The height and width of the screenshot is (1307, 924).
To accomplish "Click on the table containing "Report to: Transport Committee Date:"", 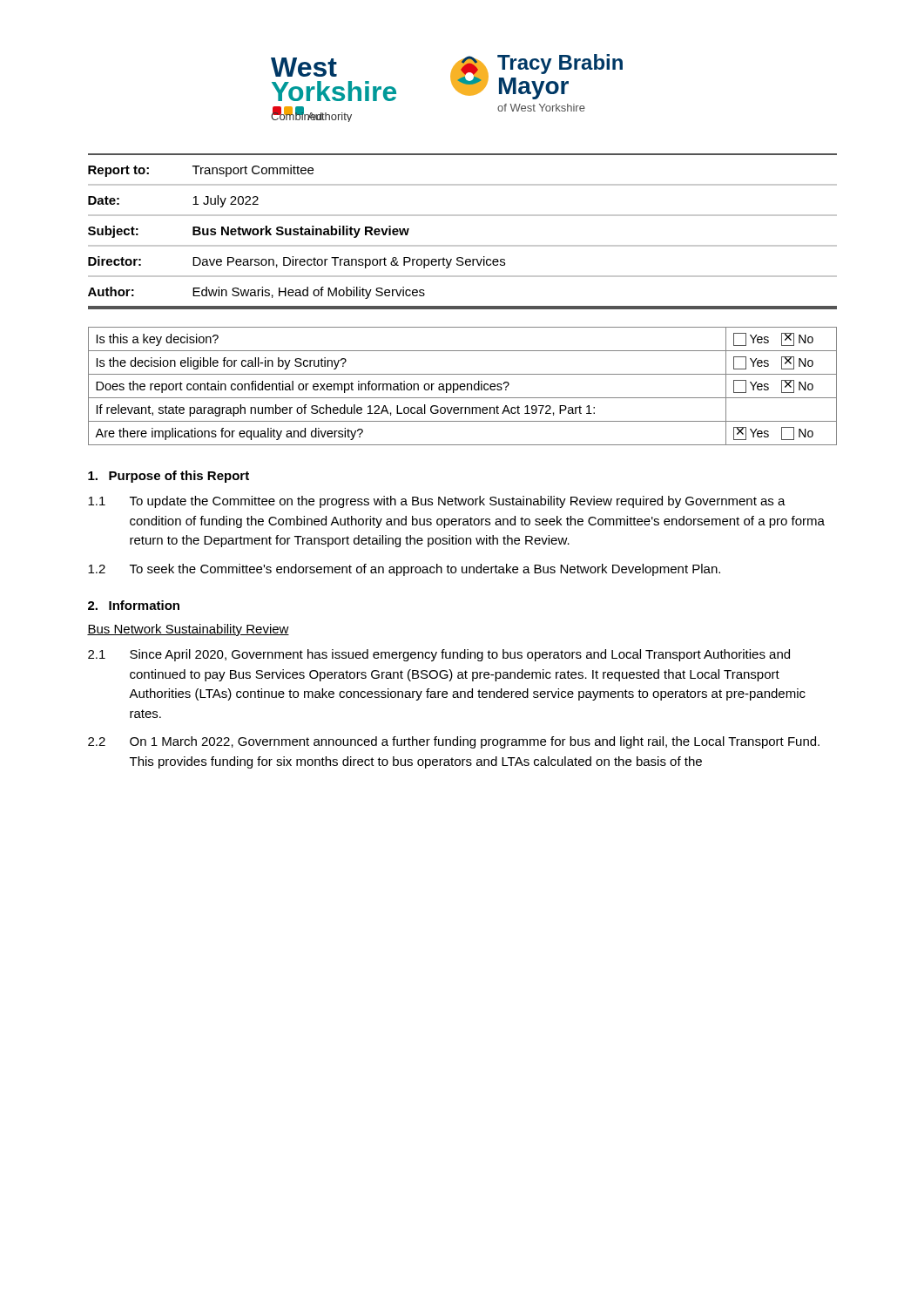I will [462, 231].
